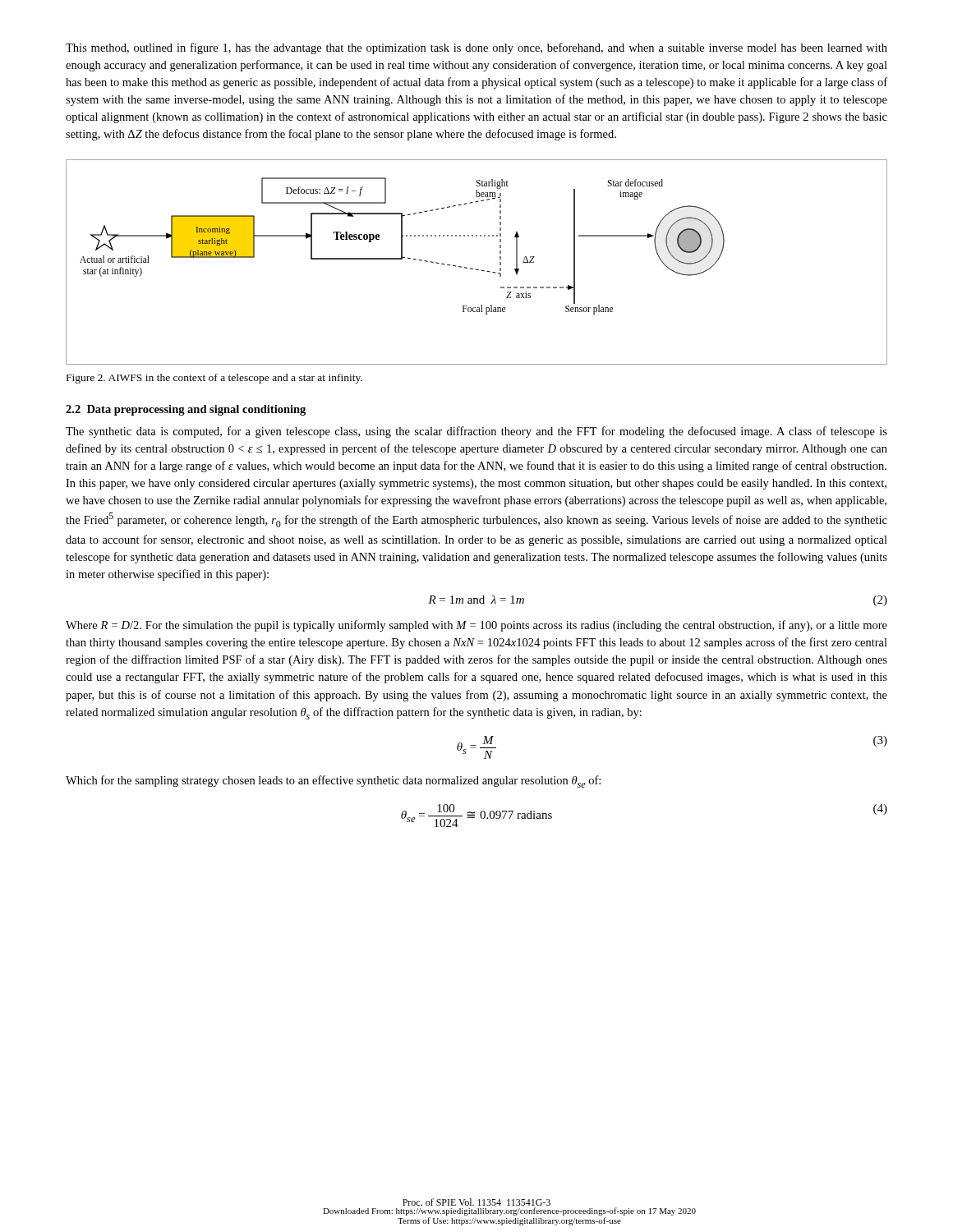Find the region starting "Which for the sampling strategy chosen leads"
The image size is (953, 1232).
[334, 782]
